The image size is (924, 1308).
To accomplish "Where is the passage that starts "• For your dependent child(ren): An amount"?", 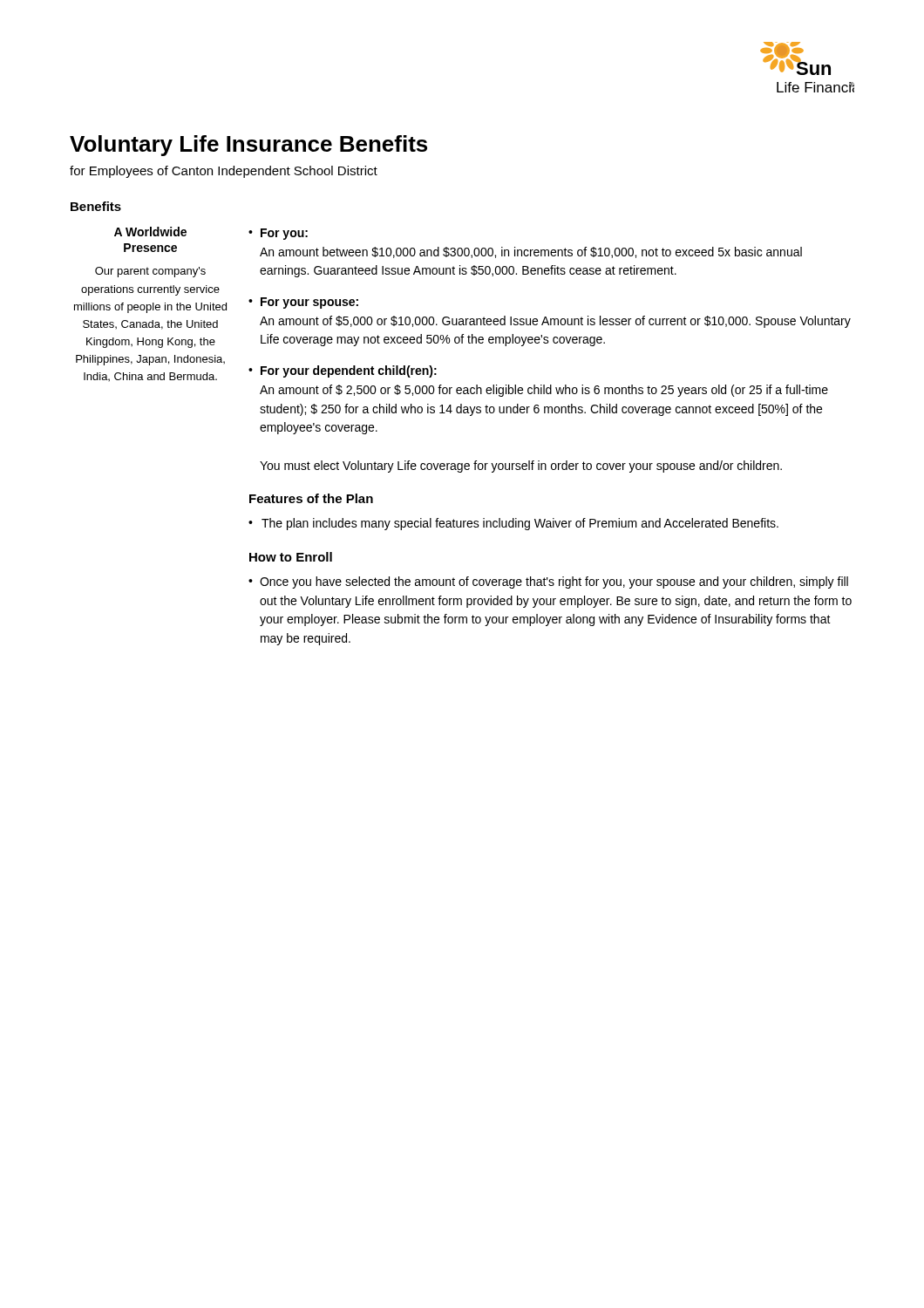I will (x=551, y=419).
